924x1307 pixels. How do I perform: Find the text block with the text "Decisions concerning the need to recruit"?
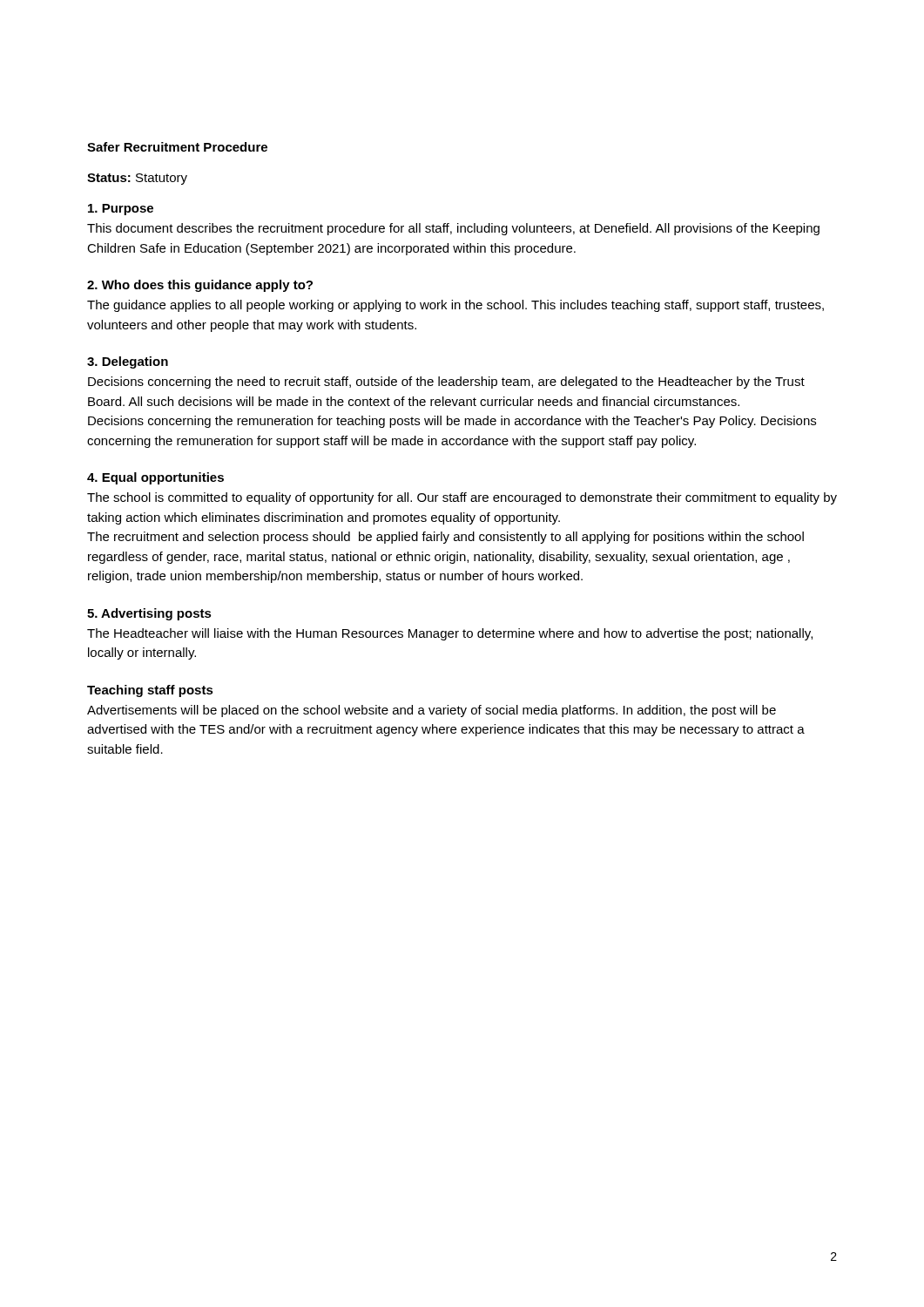click(452, 411)
